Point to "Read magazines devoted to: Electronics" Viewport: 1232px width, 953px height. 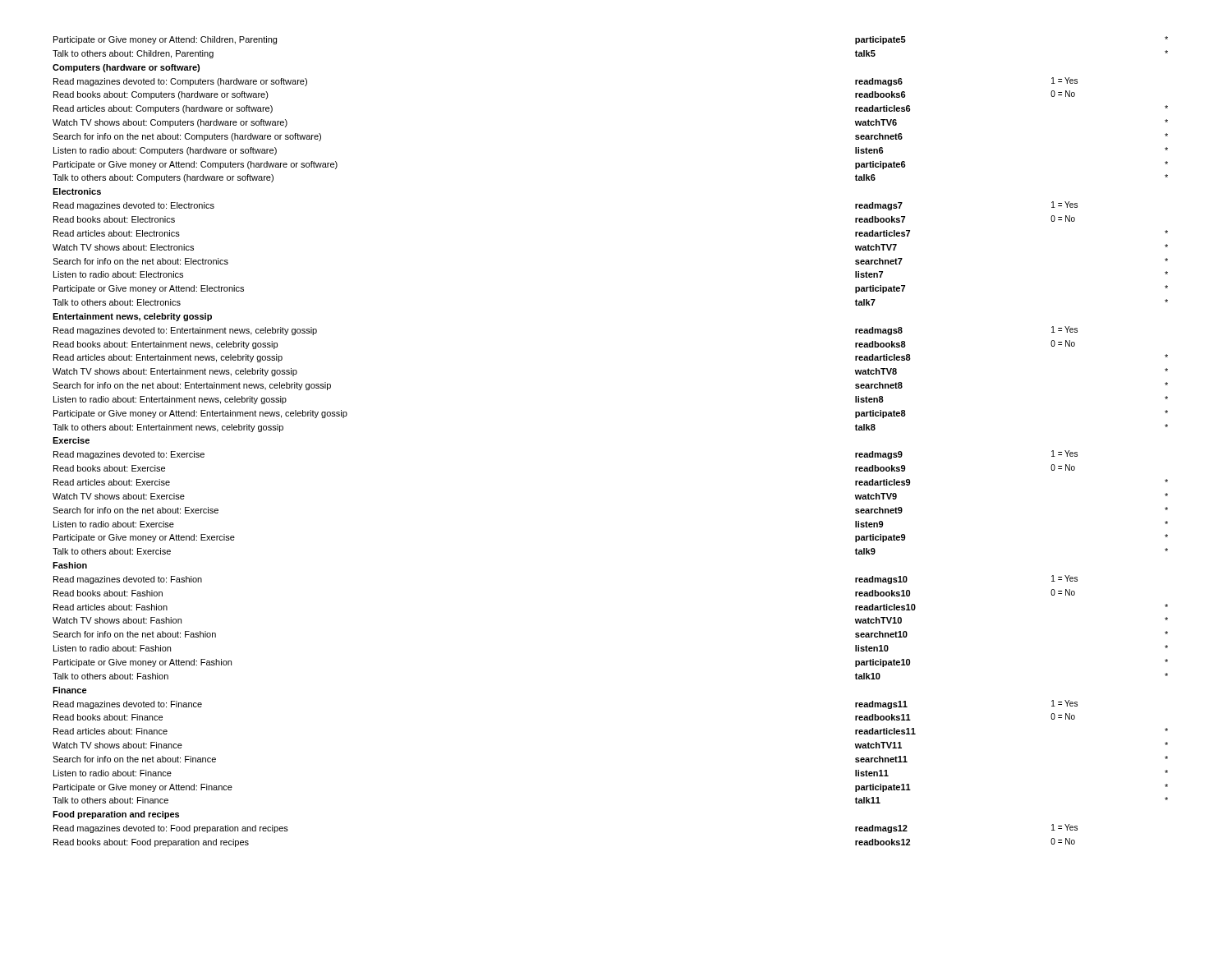pos(133,206)
